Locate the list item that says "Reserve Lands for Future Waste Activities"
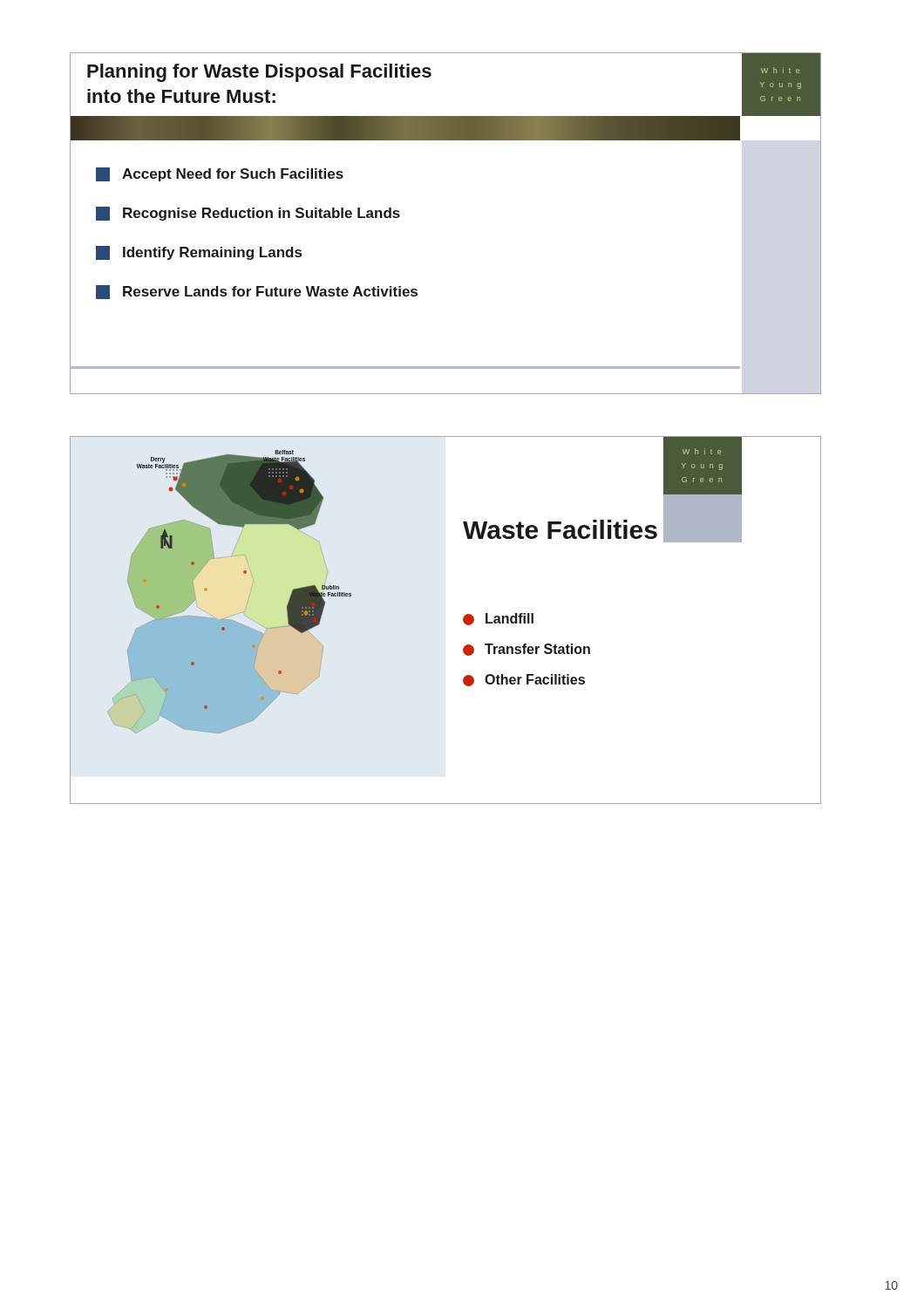This screenshot has height=1308, width=924. 257,292
